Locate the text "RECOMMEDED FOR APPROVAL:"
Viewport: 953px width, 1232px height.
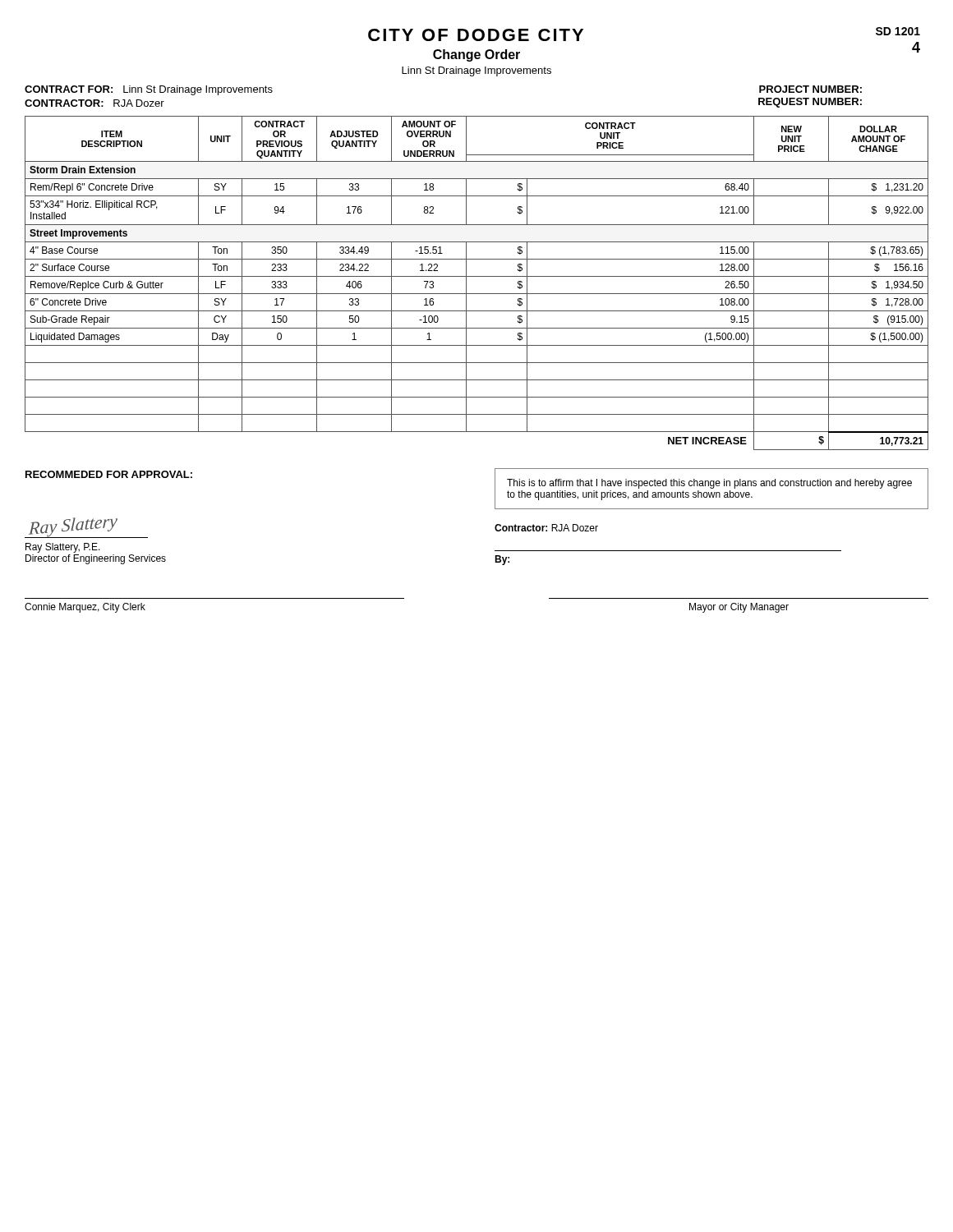(x=109, y=474)
